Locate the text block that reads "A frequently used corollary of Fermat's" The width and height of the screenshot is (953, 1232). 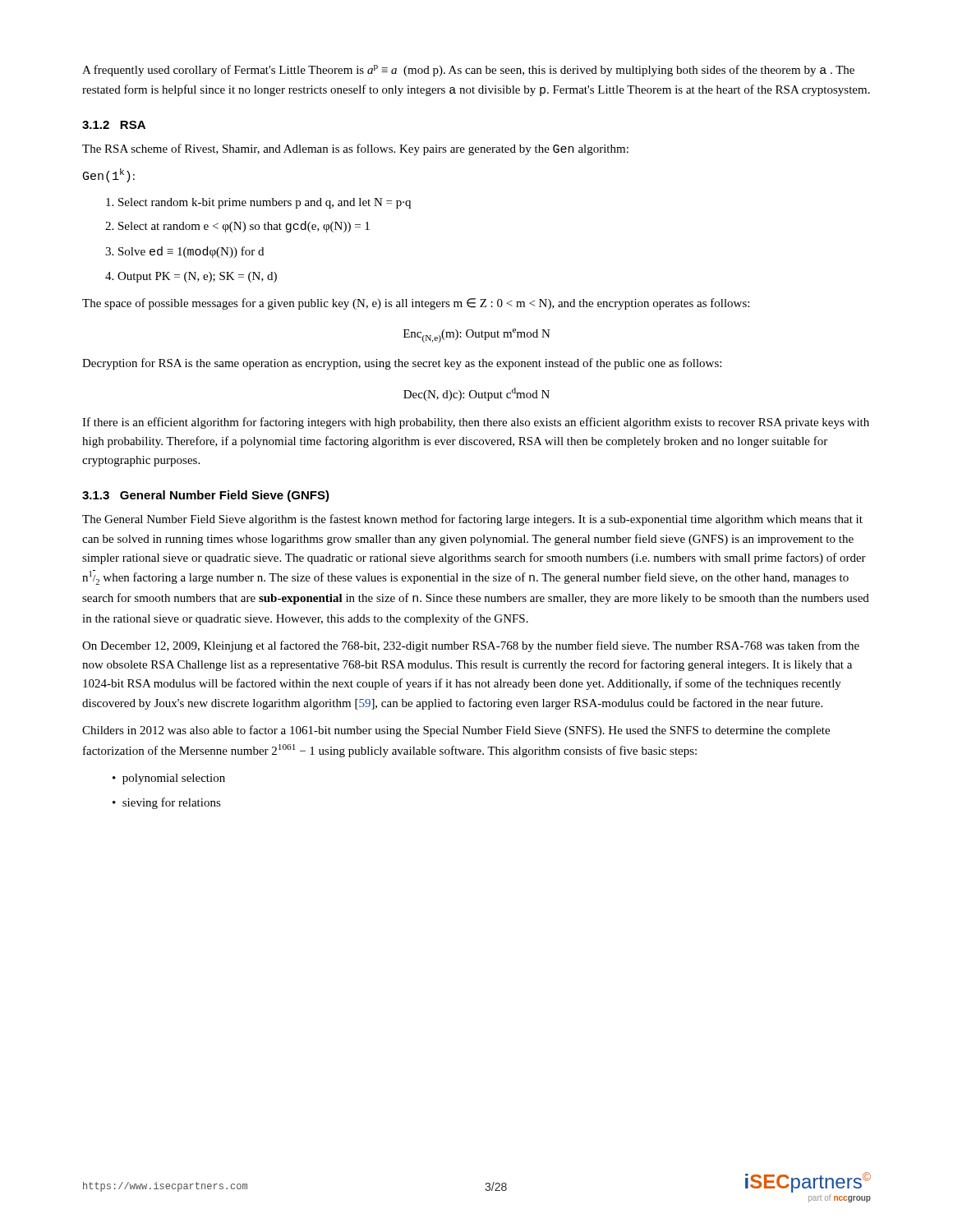(x=476, y=79)
